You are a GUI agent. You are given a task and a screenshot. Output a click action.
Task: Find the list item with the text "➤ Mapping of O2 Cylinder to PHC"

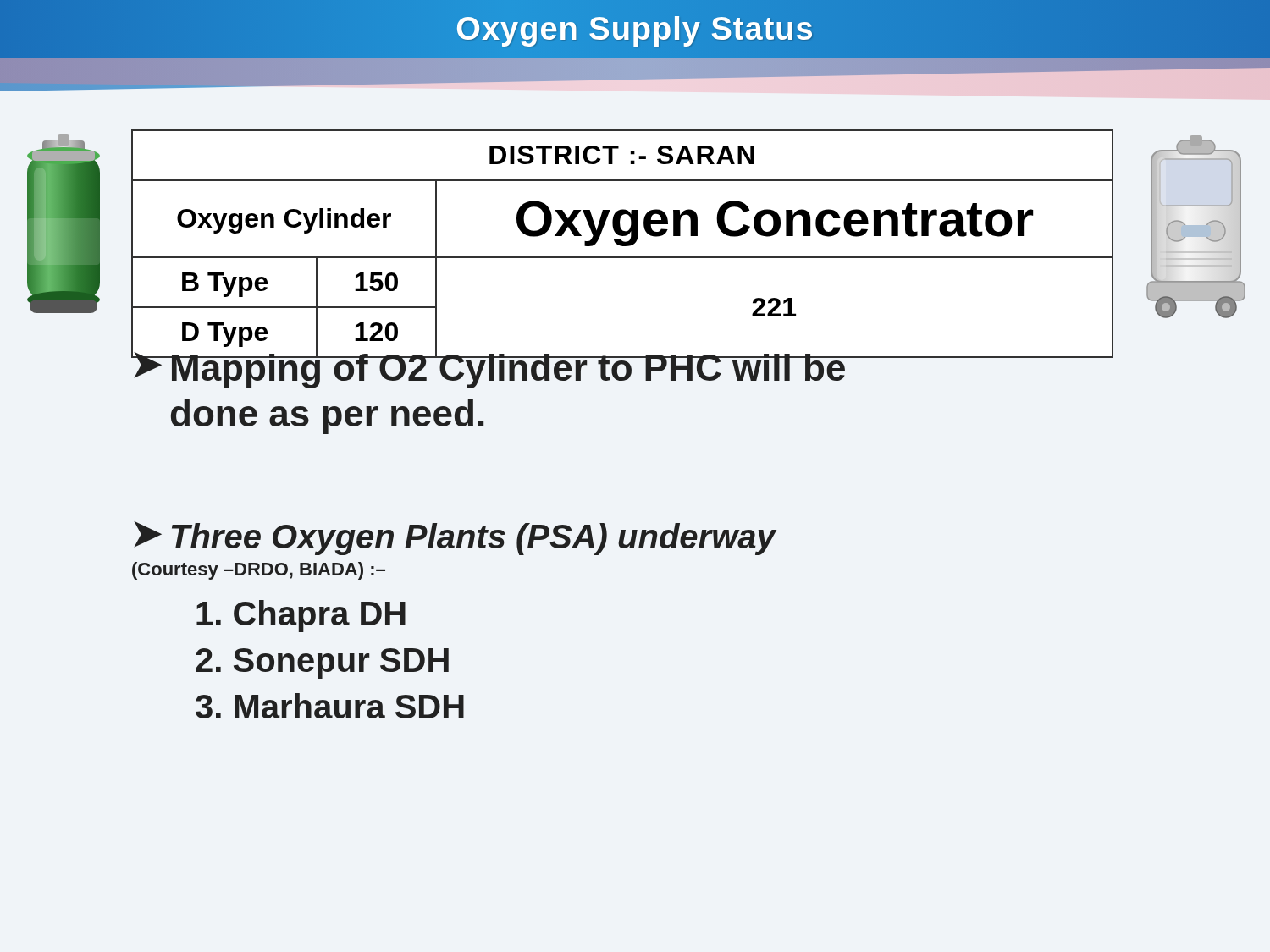(639, 391)
